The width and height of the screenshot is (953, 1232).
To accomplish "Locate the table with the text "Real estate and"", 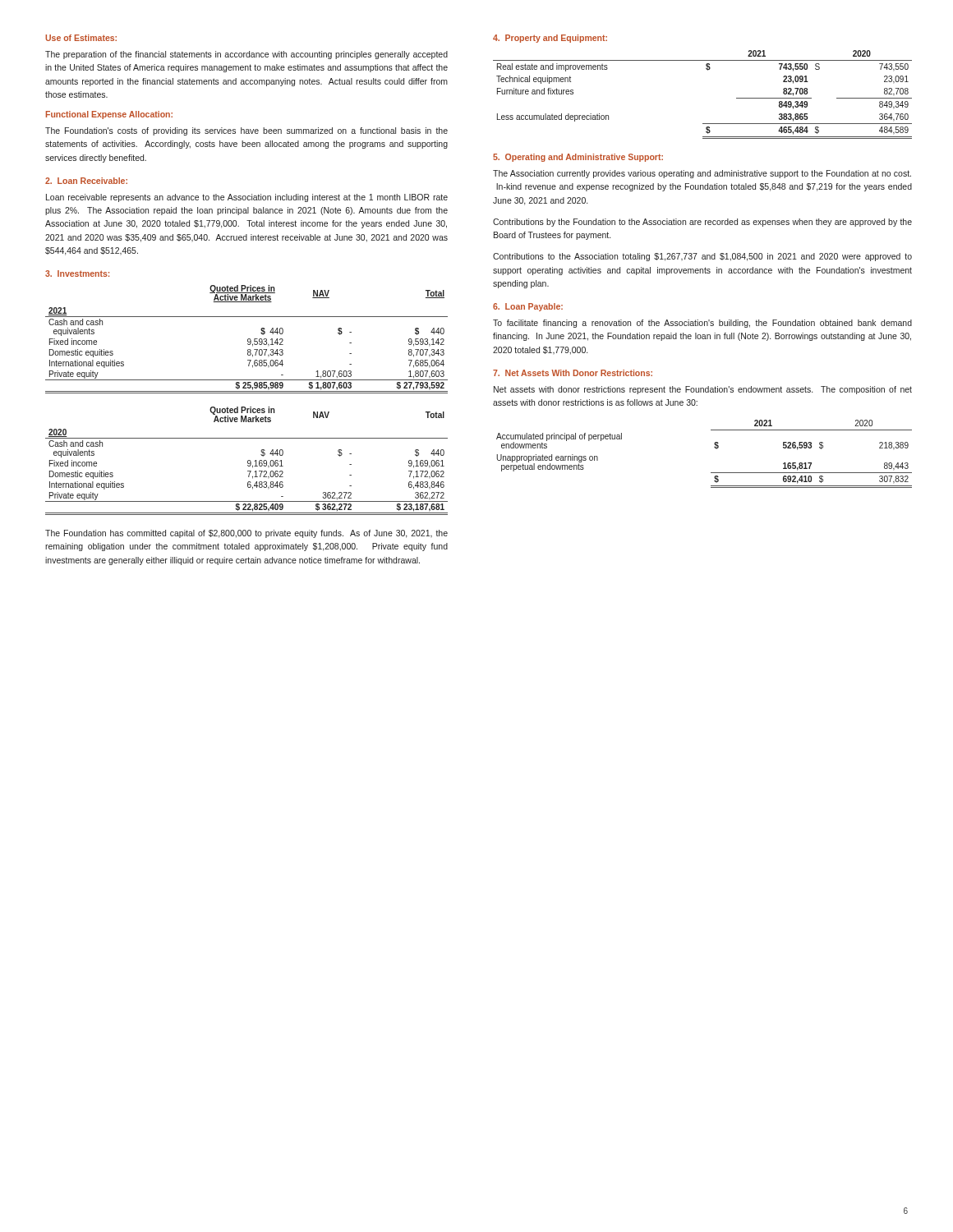I will (x=702, y=93).
